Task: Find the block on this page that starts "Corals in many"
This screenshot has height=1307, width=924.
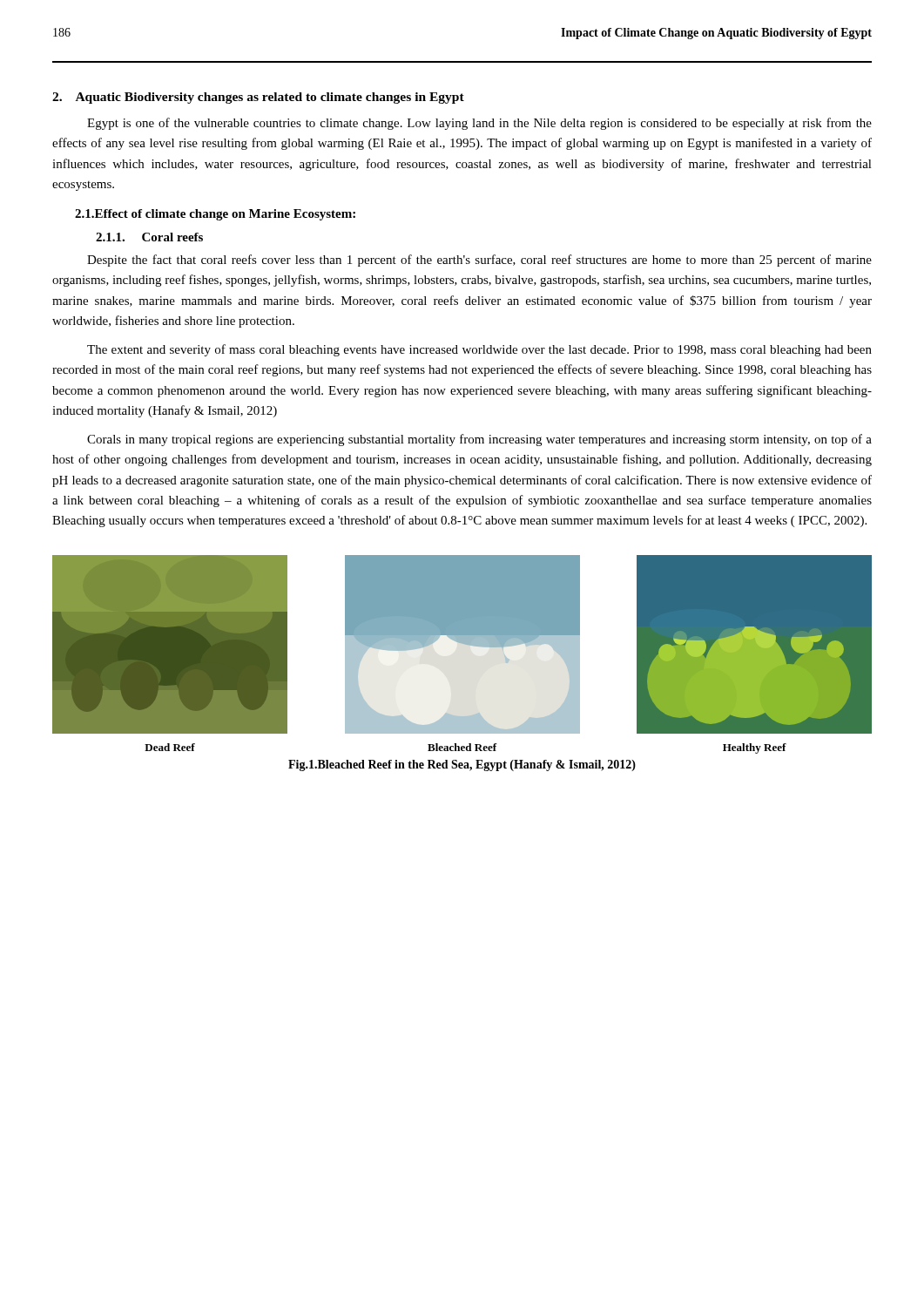Action: [462, 480]
